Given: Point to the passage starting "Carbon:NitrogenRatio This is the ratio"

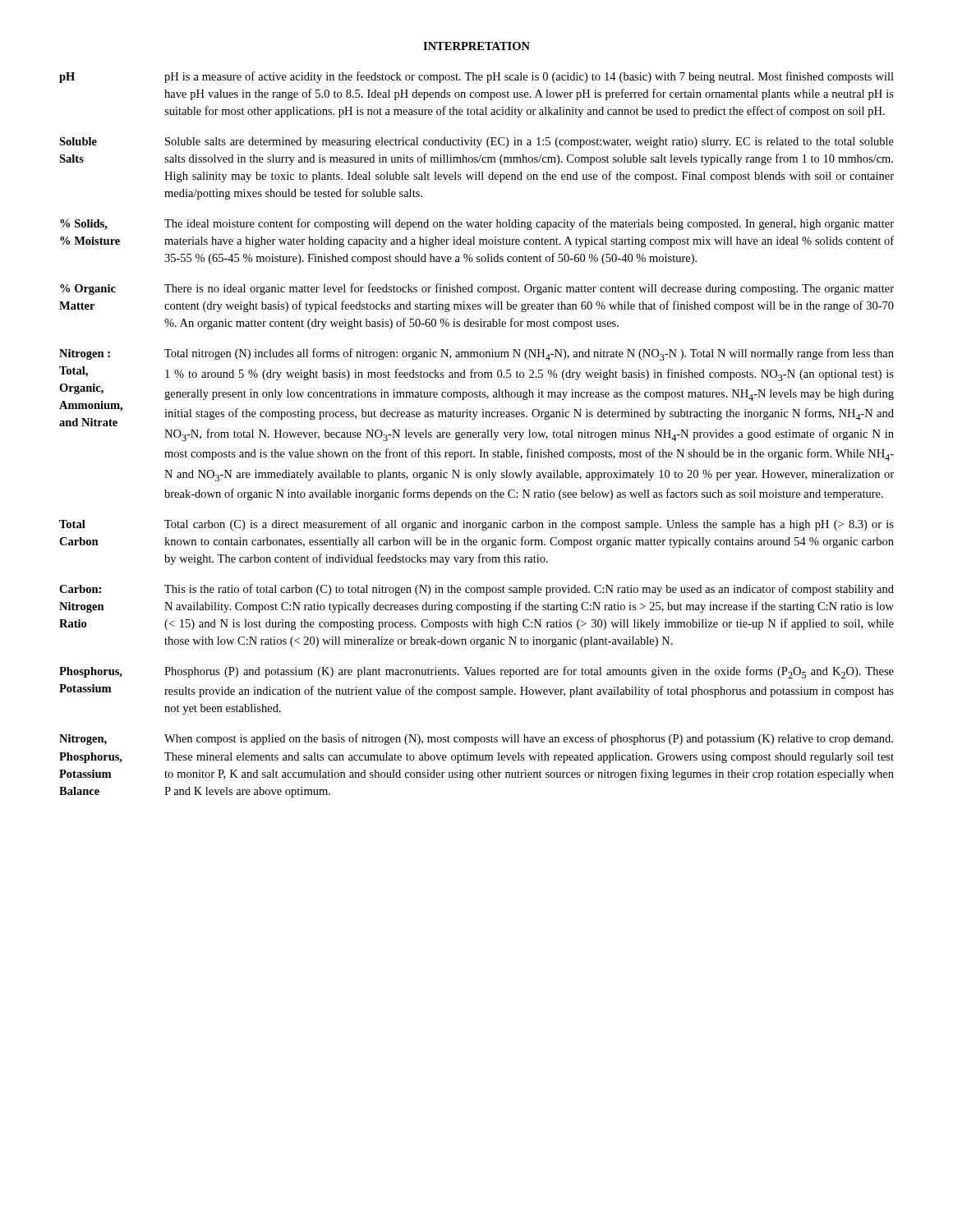Looking at the screenshot, I should click(476, 615).
